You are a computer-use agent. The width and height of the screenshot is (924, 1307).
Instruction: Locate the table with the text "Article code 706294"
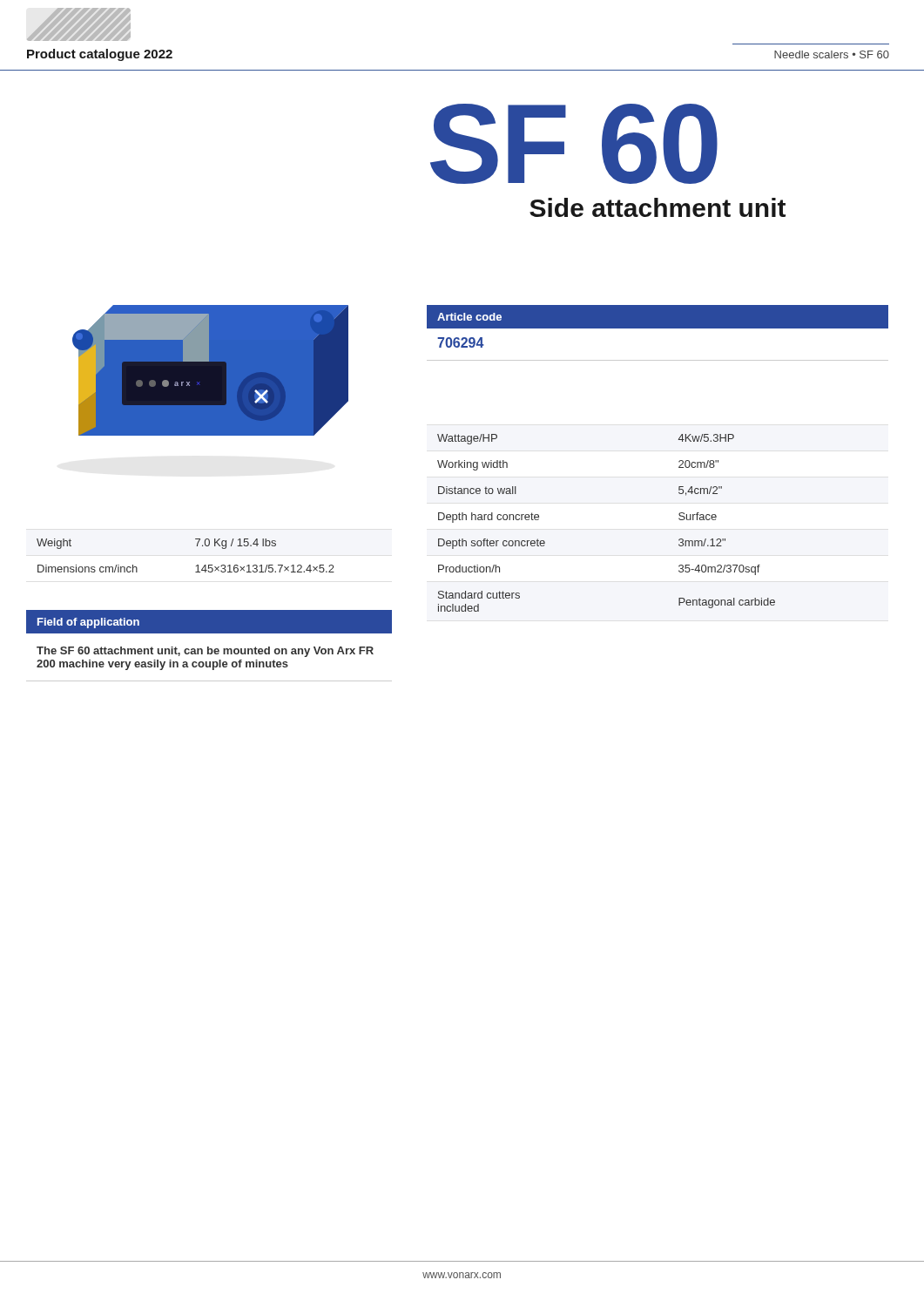[x=658, y=333]
